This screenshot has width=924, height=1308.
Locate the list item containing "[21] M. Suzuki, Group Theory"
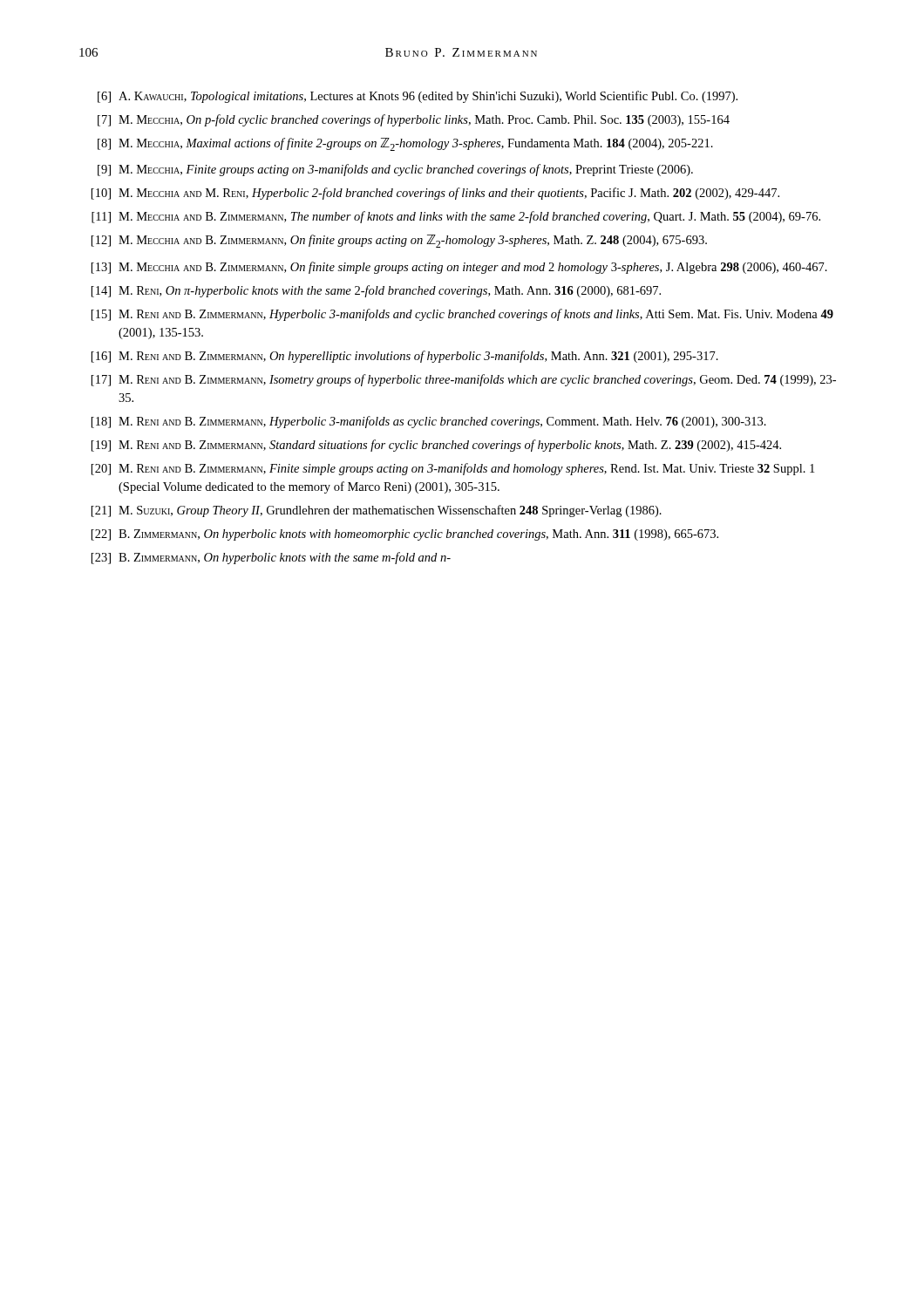462,511
